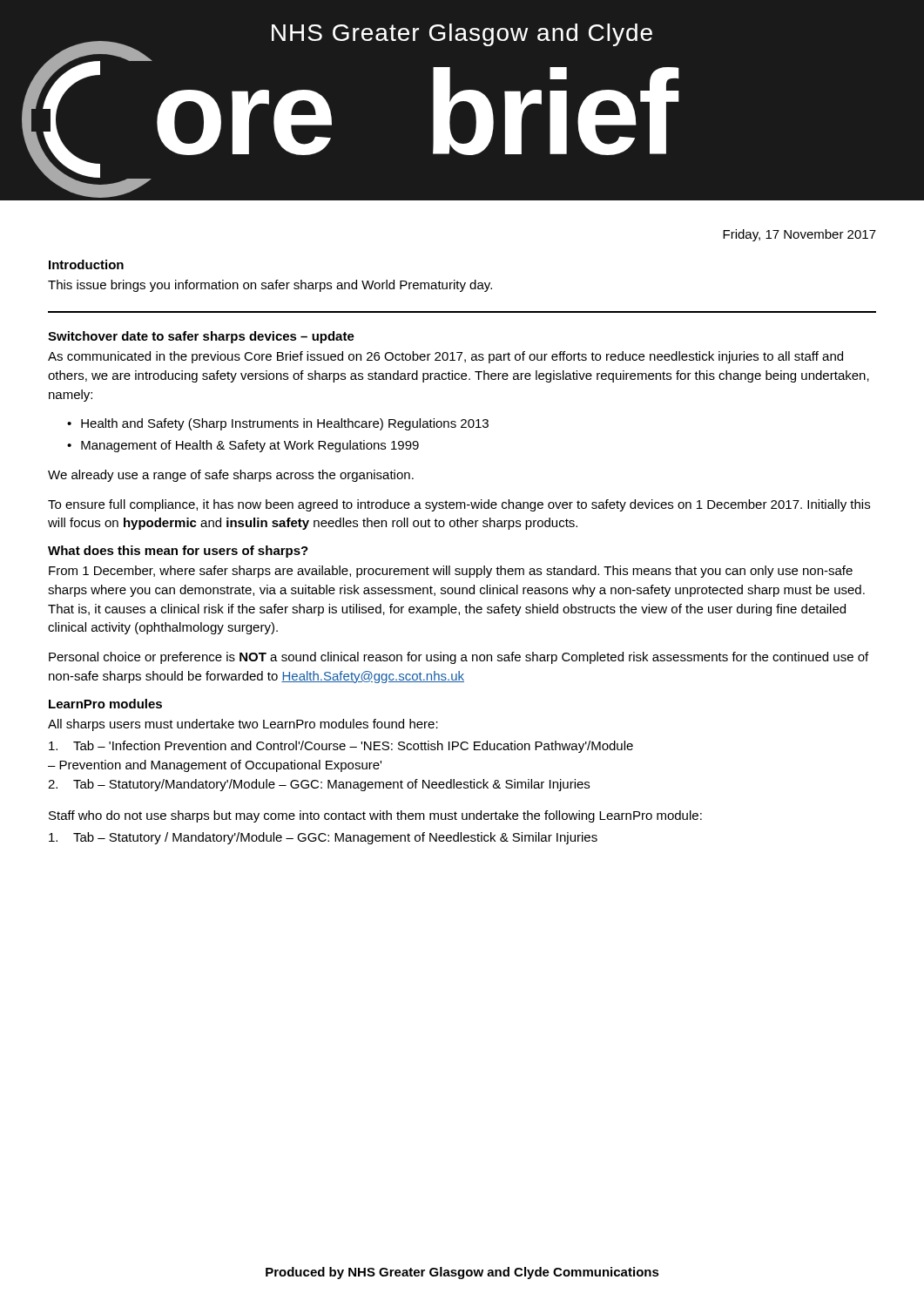Image resolution: width=924 pixels, height=1307 pixels.
Task: Point to the text block starting "2. Tab – Statutory/Mandatory'/Module – GGC: Management"
Action: pos(319,784)
